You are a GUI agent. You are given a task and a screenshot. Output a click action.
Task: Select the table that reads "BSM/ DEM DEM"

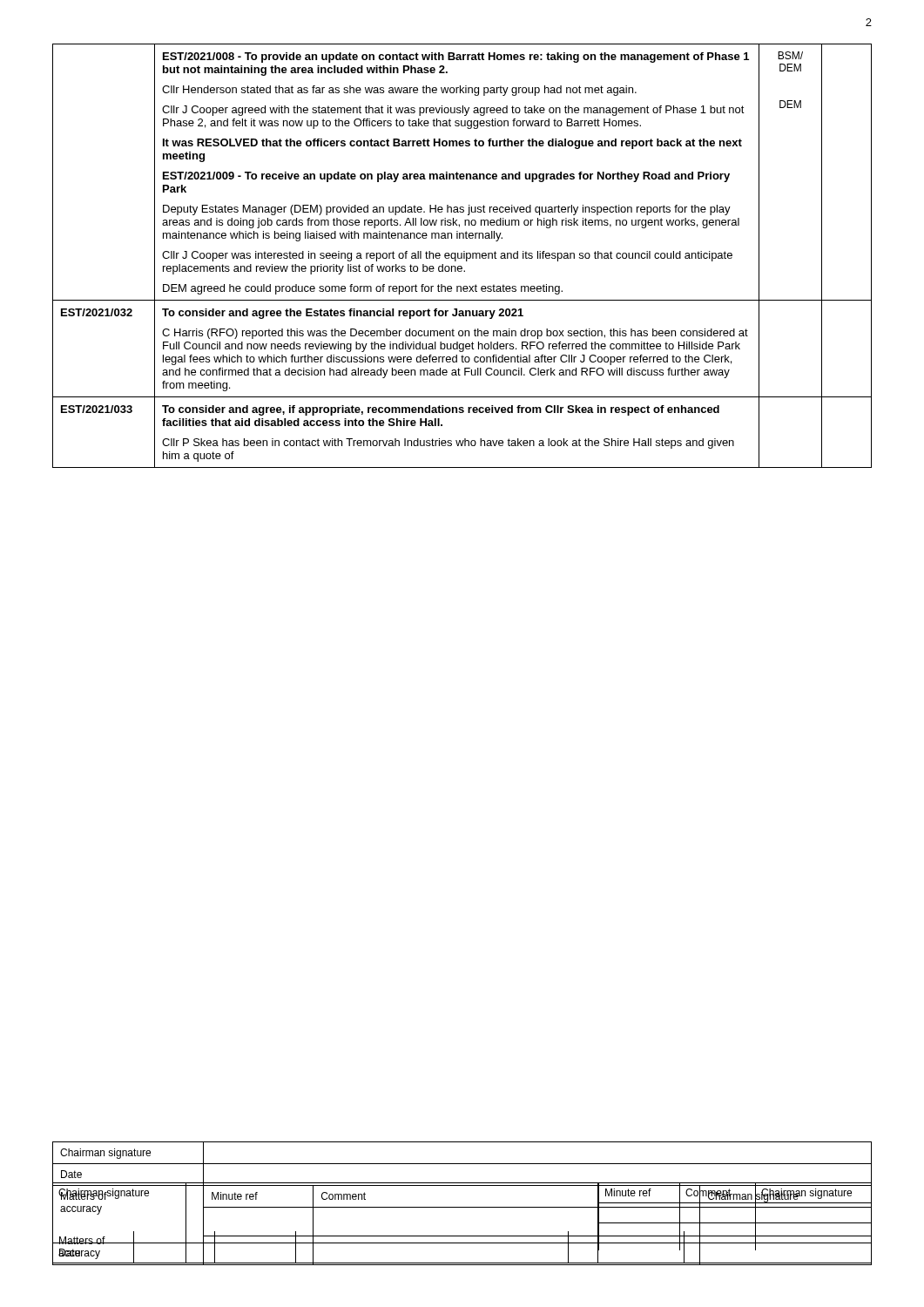pyautogui.click(x=462, y=256)
